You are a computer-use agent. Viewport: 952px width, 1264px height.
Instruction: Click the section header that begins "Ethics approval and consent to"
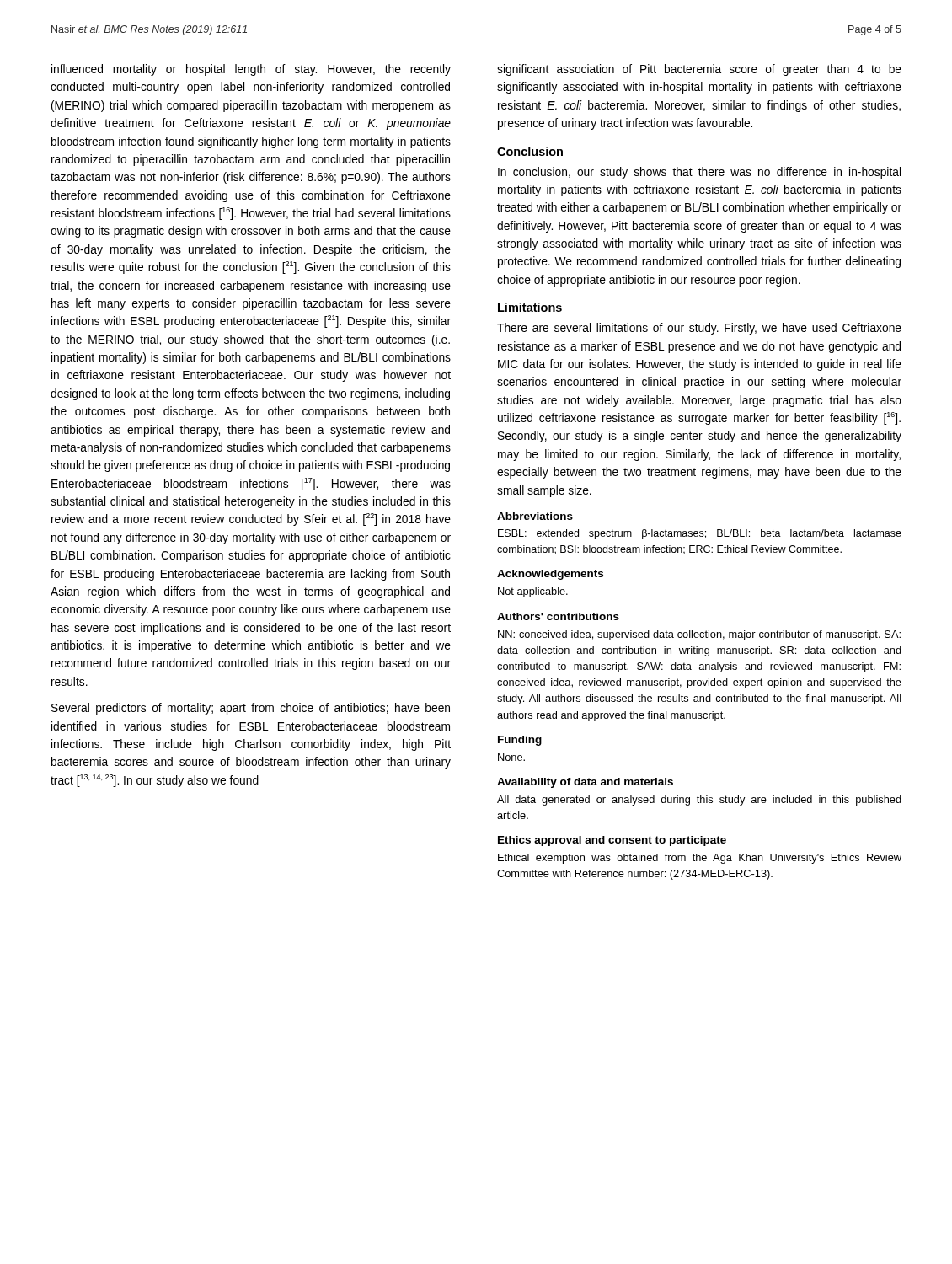pos(612,840)
